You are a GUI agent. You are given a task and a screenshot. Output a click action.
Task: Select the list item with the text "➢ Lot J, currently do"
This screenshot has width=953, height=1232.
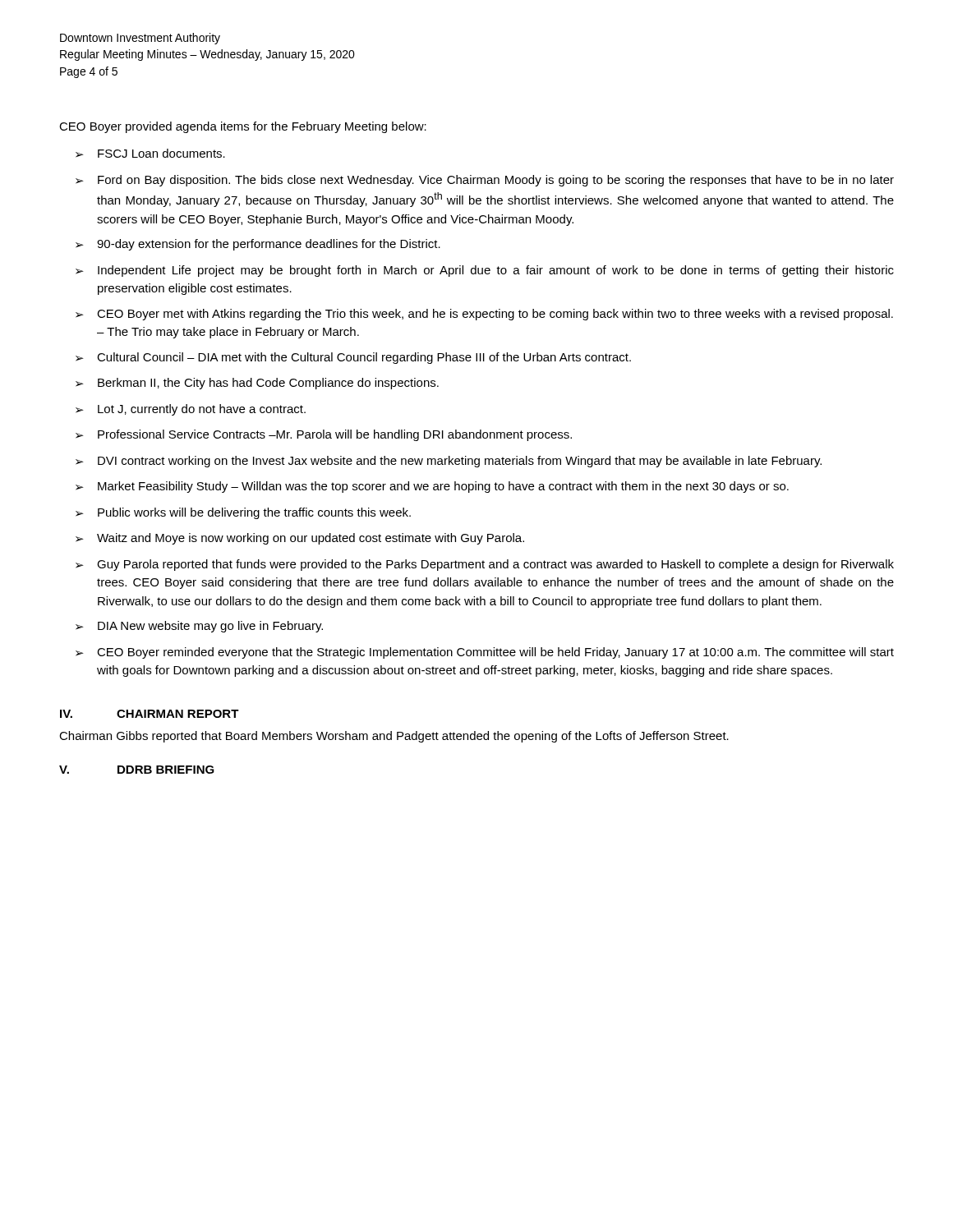click(191, 410)
